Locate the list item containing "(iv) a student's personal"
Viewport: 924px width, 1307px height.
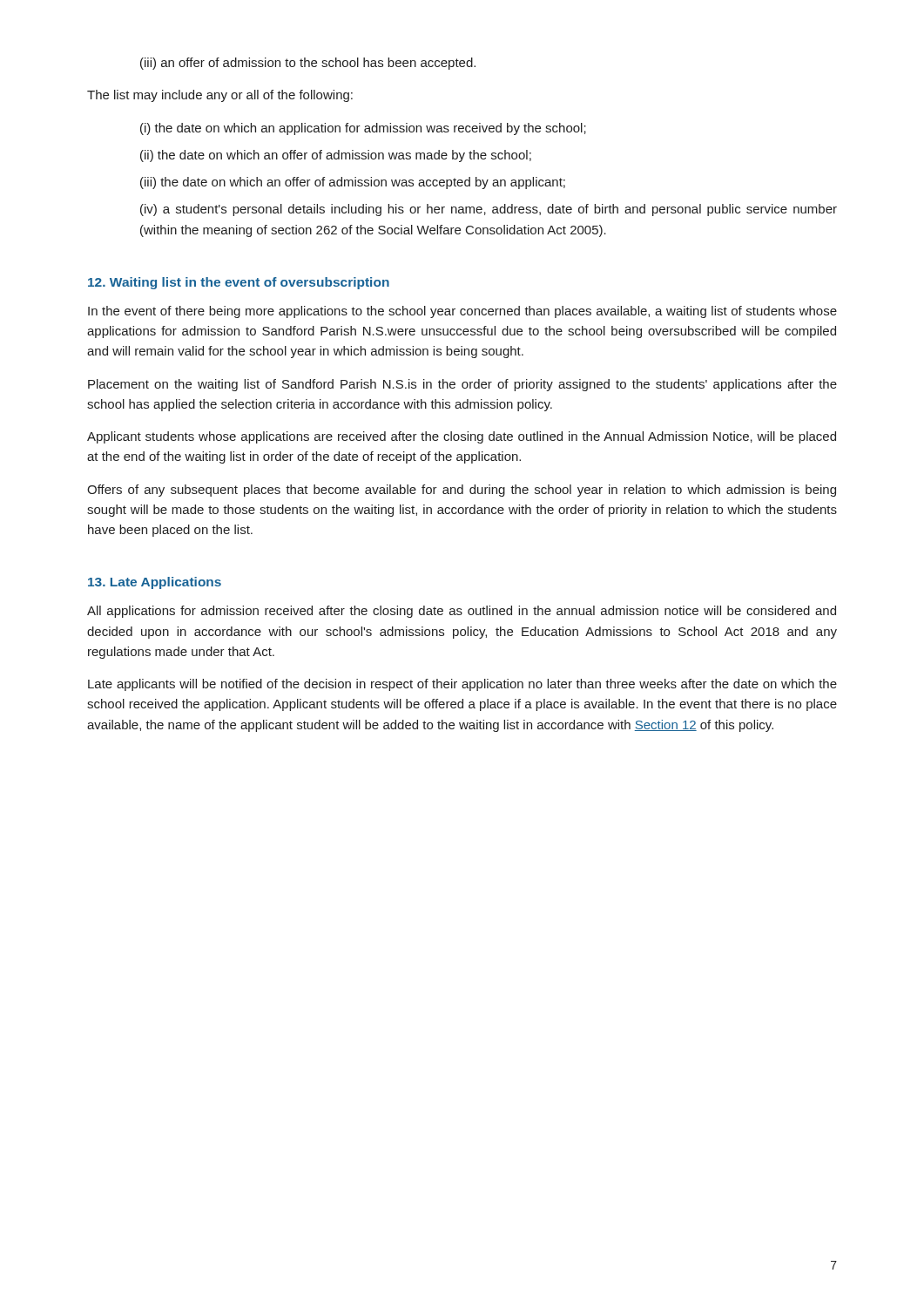(x=488, y=219)
